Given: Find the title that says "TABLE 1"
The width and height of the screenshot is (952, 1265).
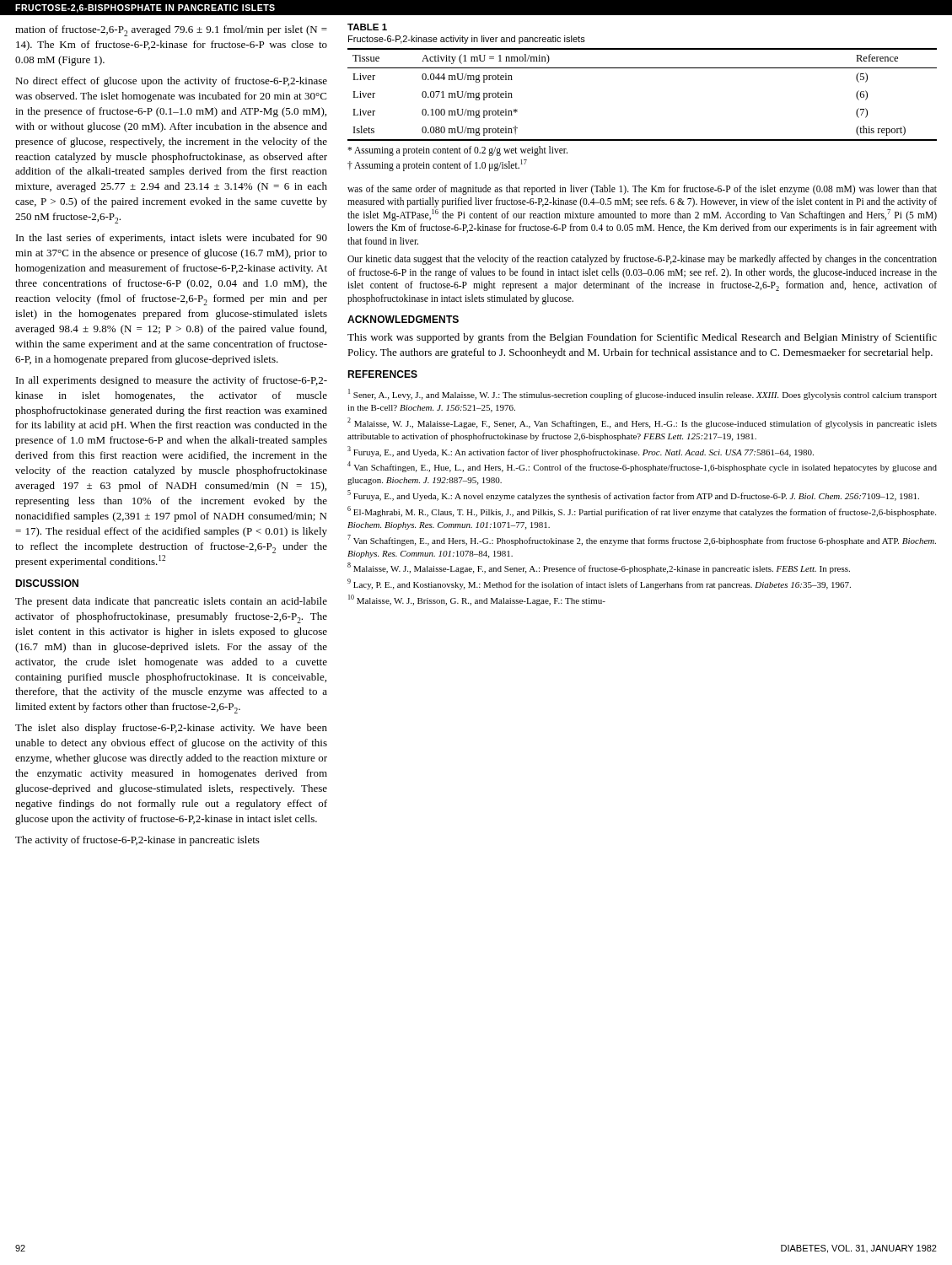Looking at the screenshot, I should (x=367, y=27).
